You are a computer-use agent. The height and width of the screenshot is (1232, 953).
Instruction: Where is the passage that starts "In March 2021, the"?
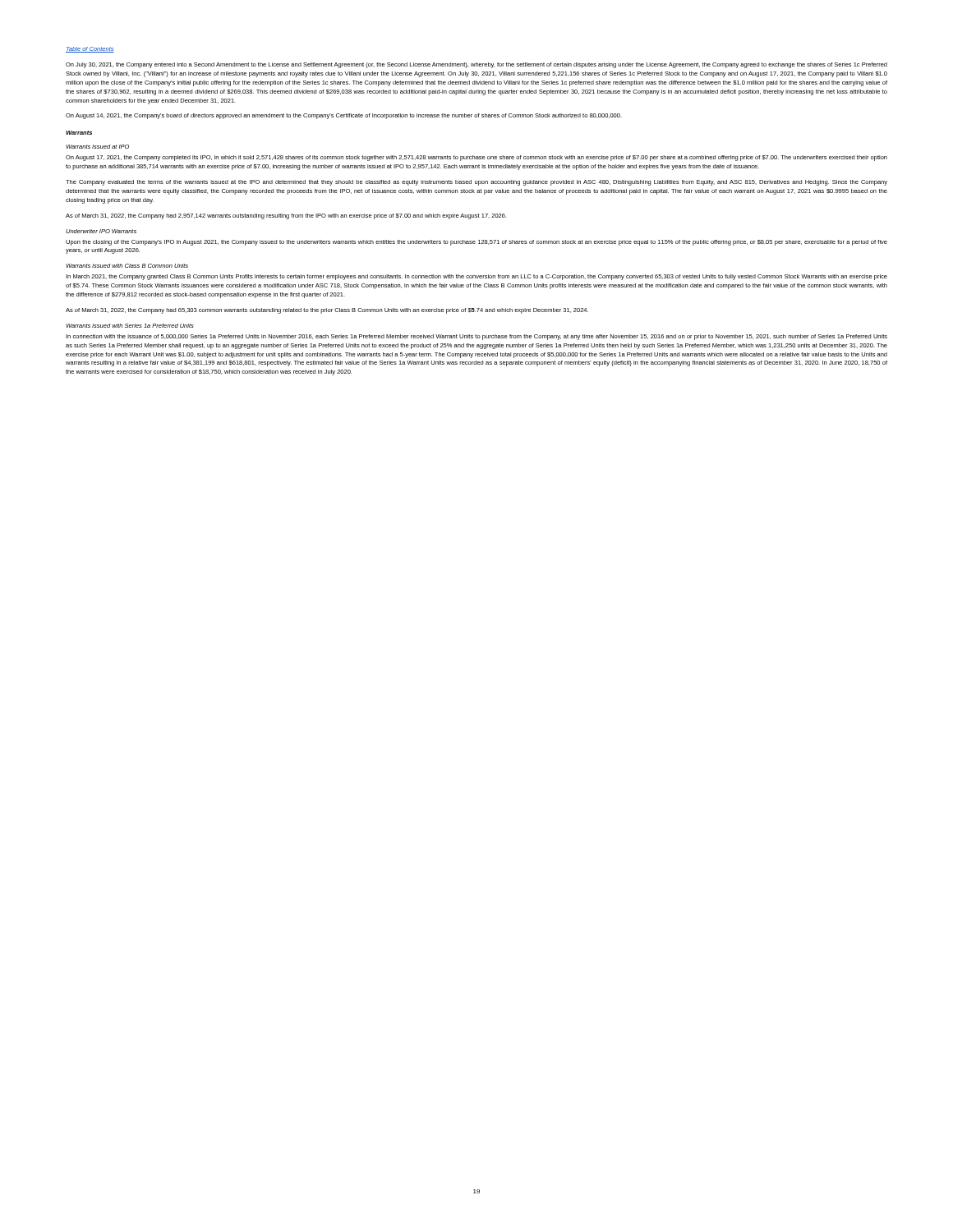476,286
